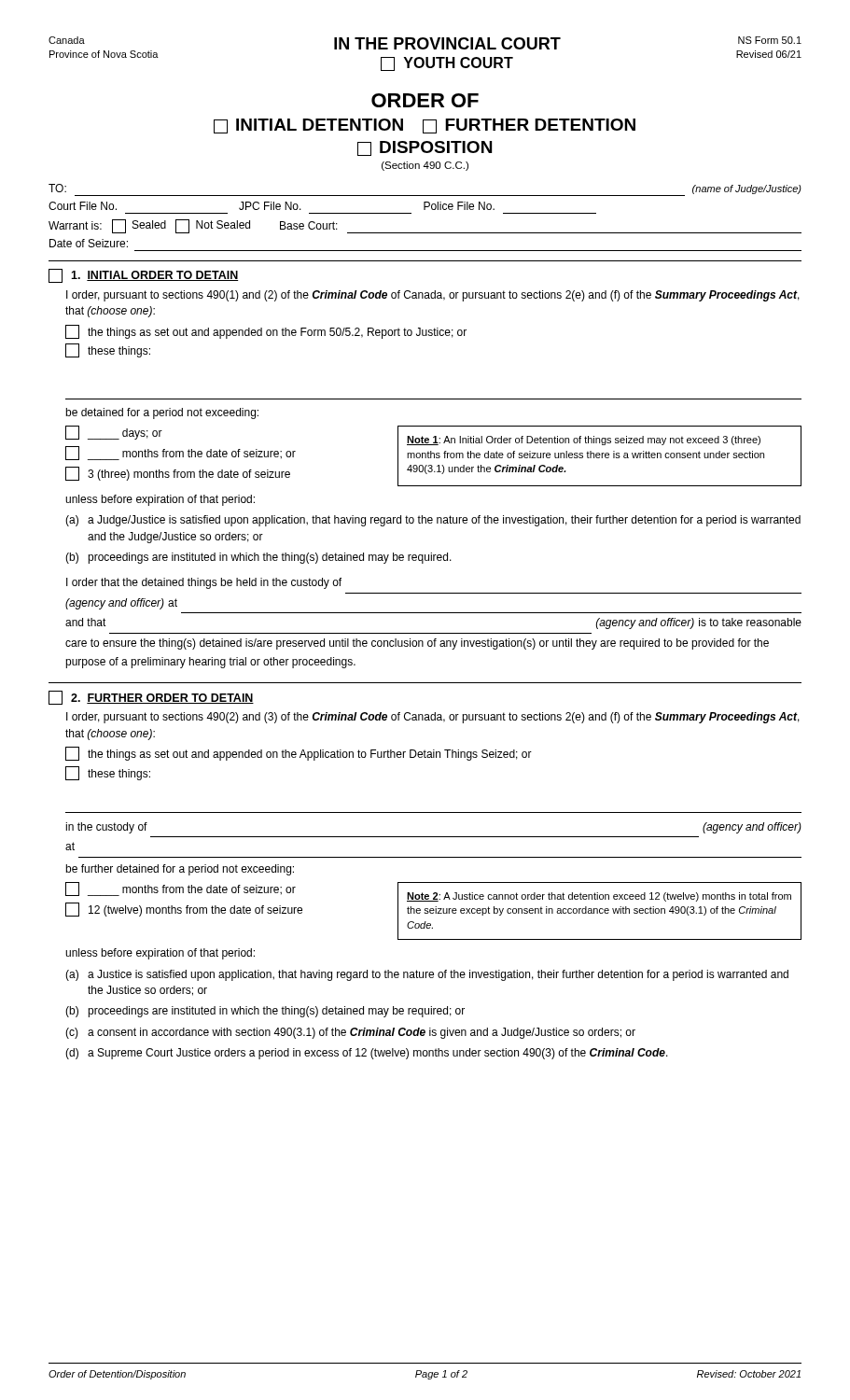Find the text block with the text "(c) a consent"
Viewport: 850px width, 1400px height.
[350, 1033]
